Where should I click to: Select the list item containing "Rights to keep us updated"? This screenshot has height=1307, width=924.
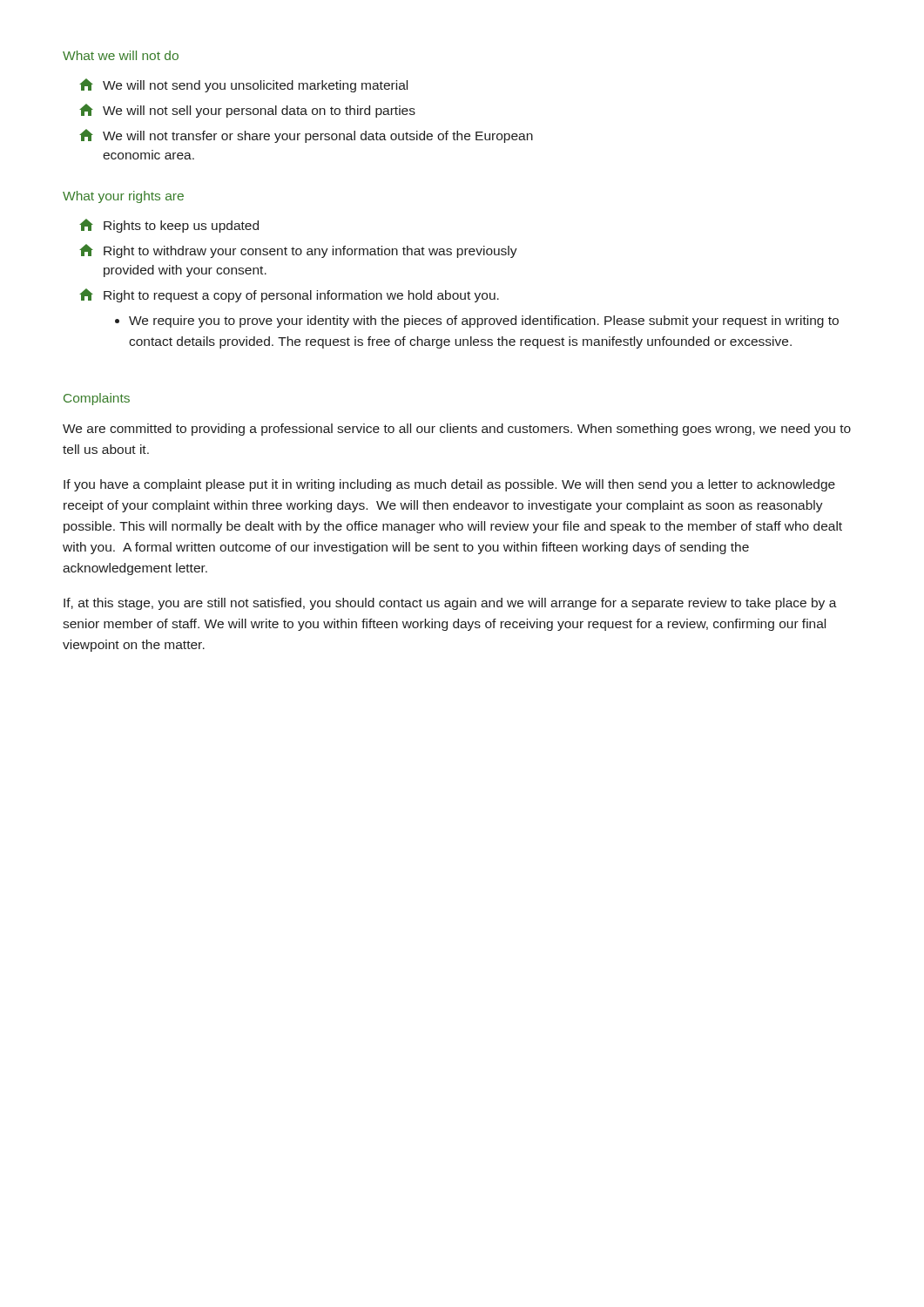pos(169,226)
